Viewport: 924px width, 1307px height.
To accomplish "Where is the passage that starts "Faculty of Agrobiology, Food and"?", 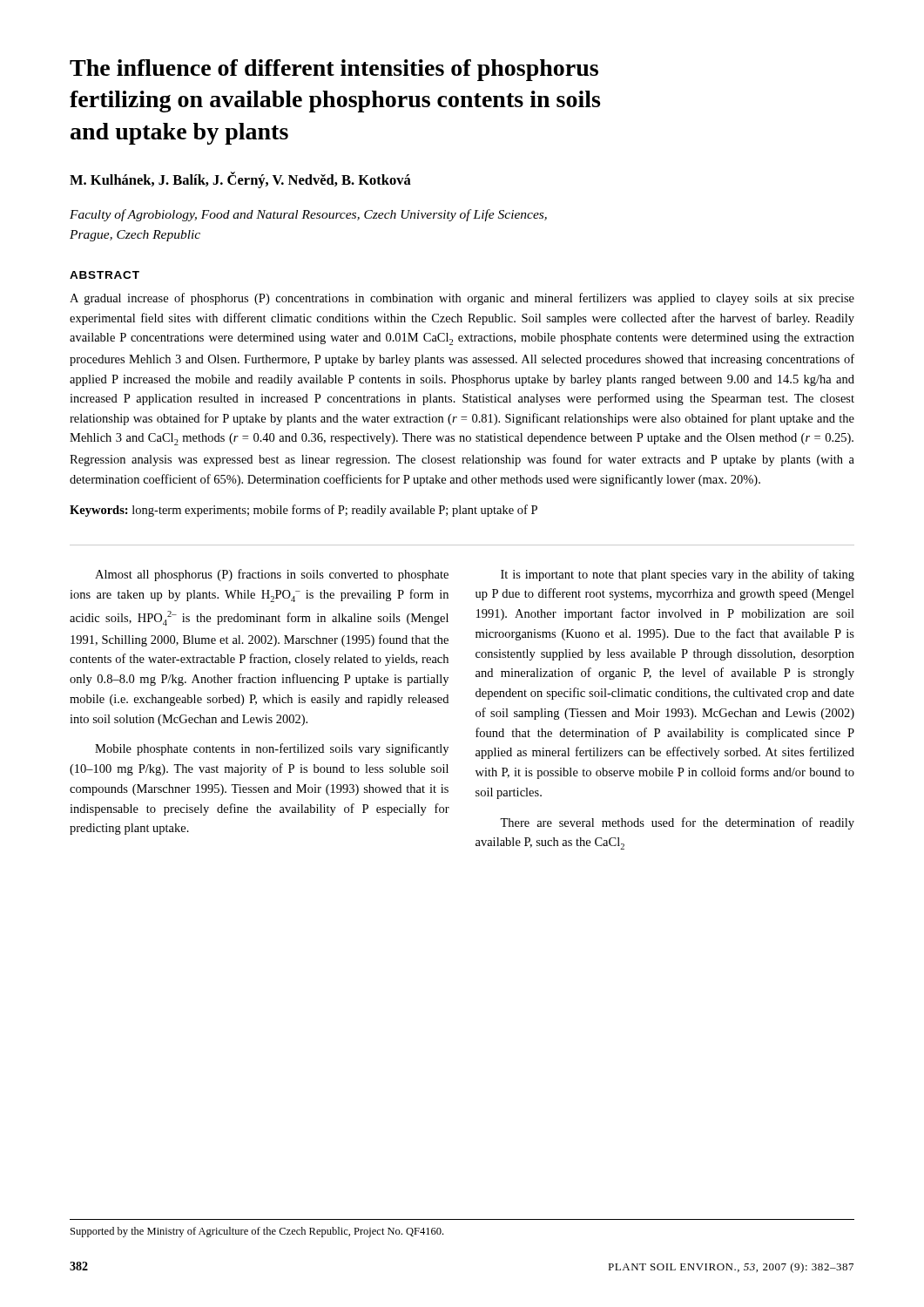I will click(309, 224).
